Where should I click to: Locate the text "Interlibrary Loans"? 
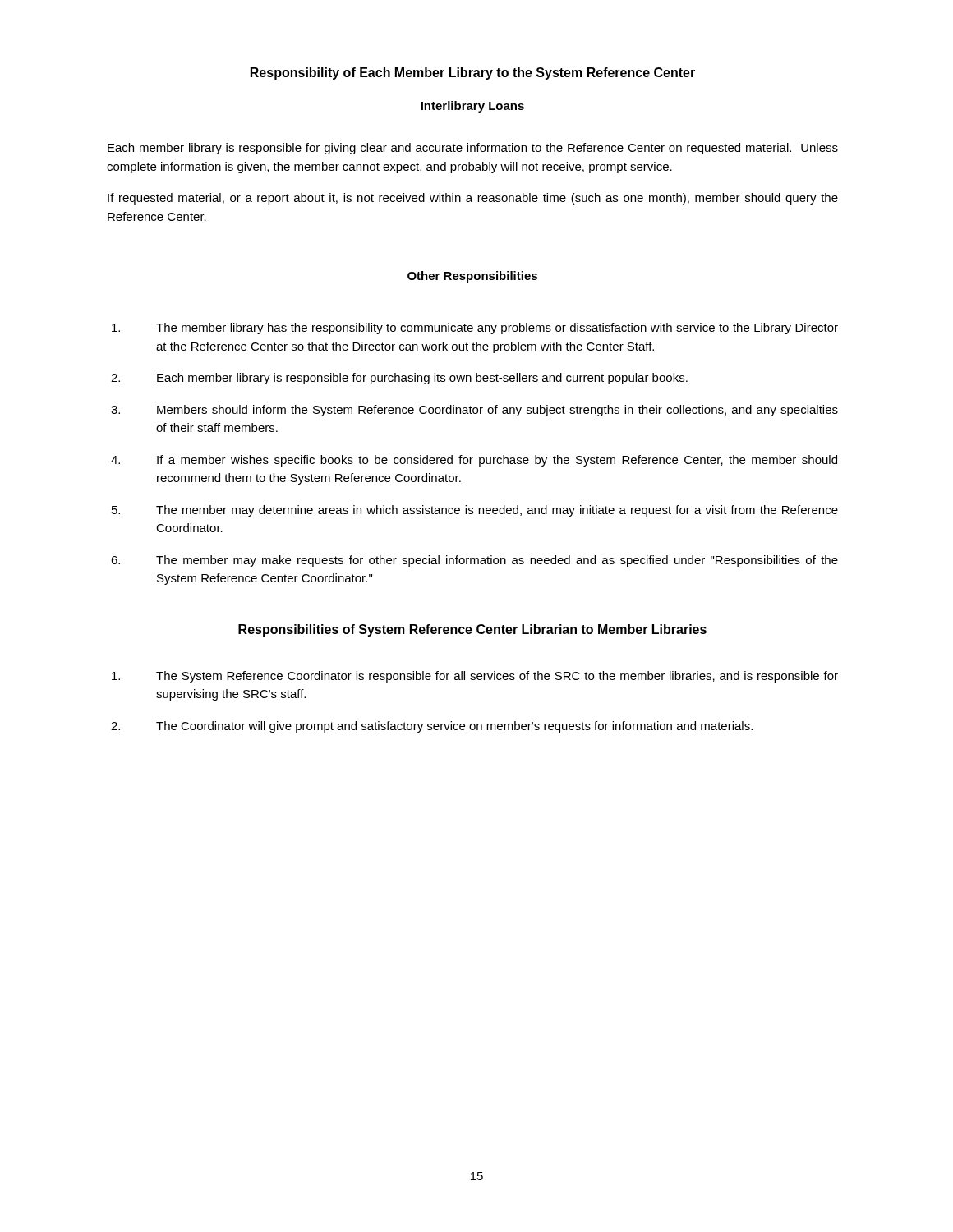coord(472,106)
